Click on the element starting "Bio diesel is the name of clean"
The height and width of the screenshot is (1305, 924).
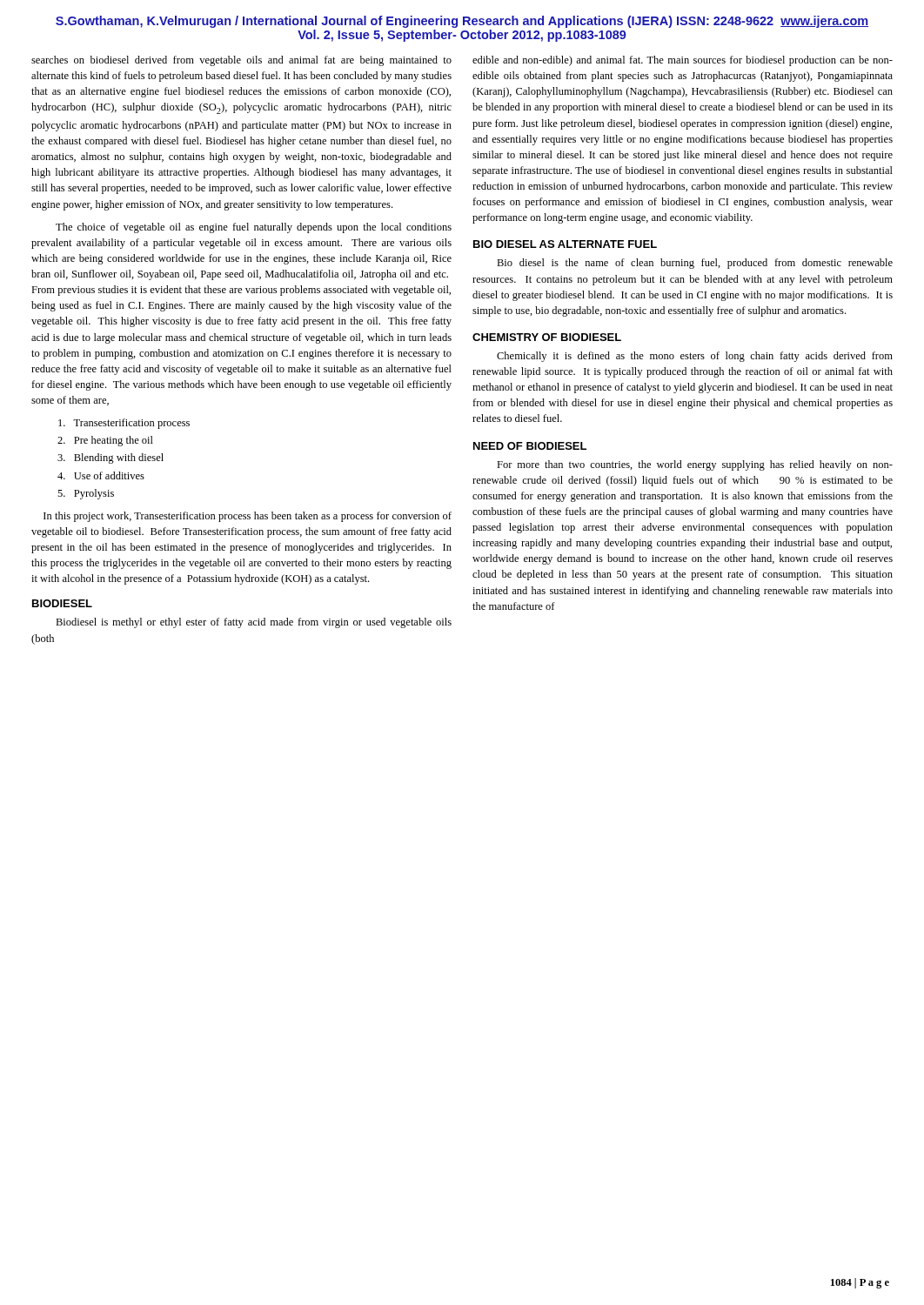click(x=683, y=287)
